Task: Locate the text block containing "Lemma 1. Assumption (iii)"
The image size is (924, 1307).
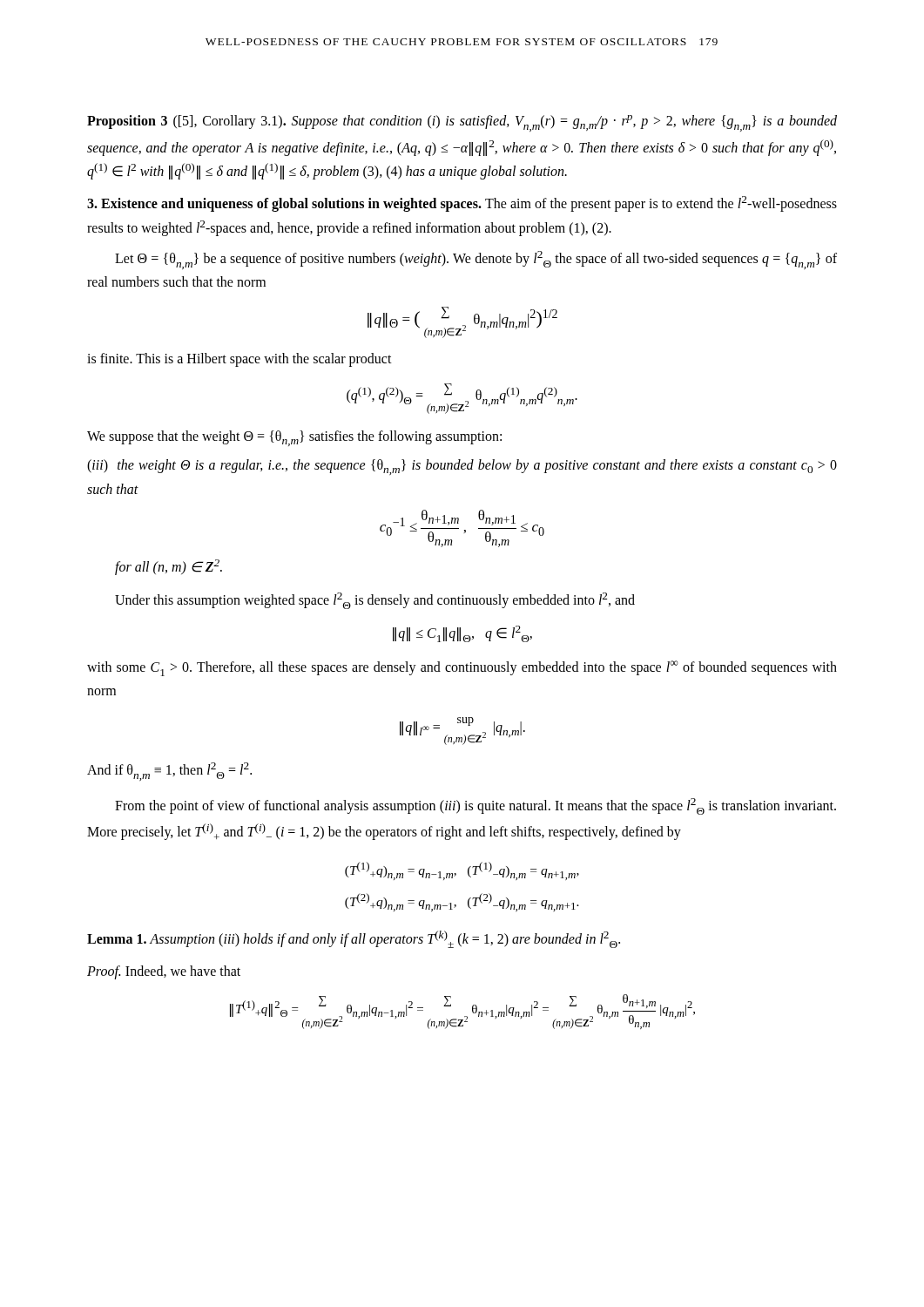Action: [354, 939]
